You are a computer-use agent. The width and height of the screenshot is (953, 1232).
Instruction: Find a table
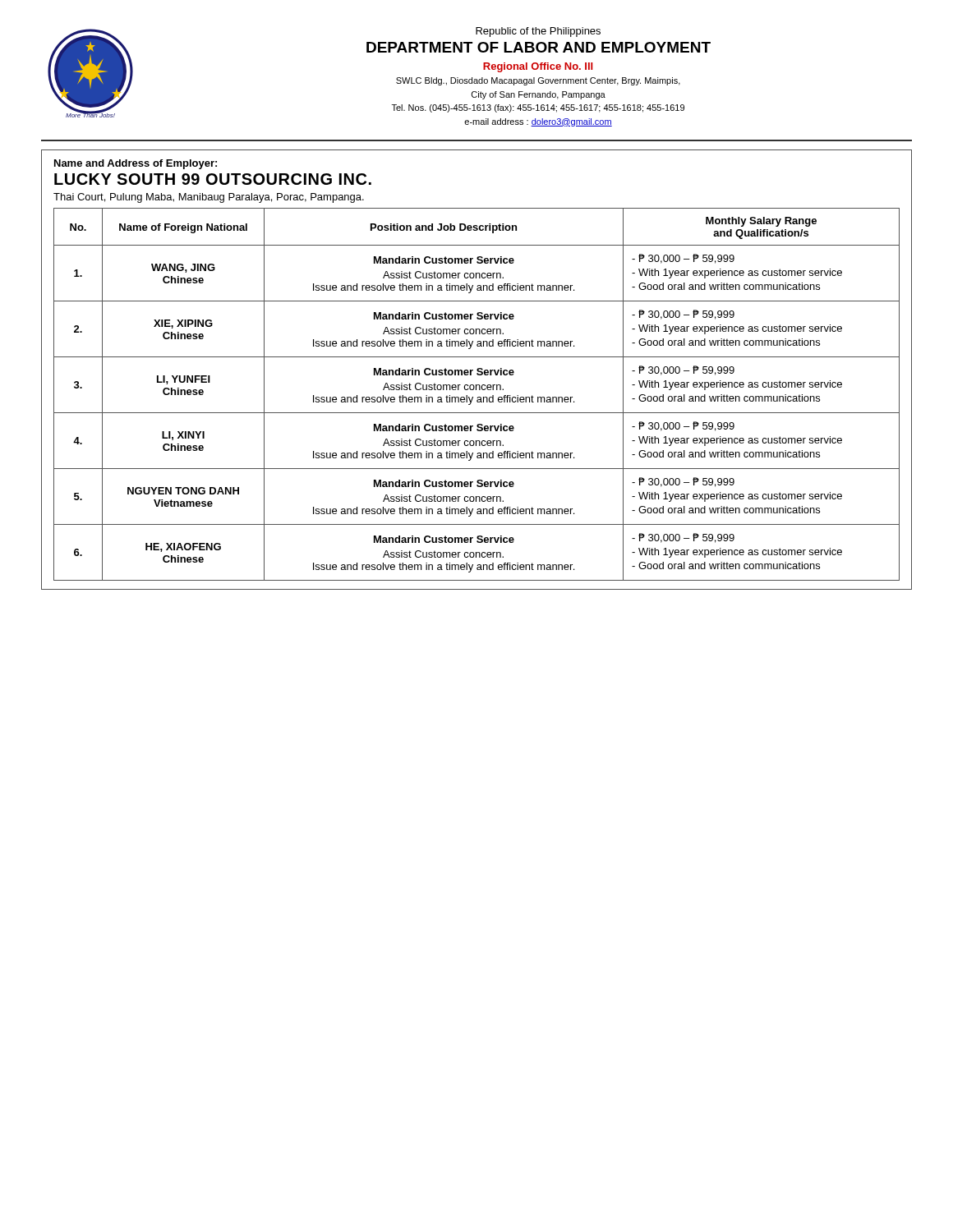click(476, 394)
